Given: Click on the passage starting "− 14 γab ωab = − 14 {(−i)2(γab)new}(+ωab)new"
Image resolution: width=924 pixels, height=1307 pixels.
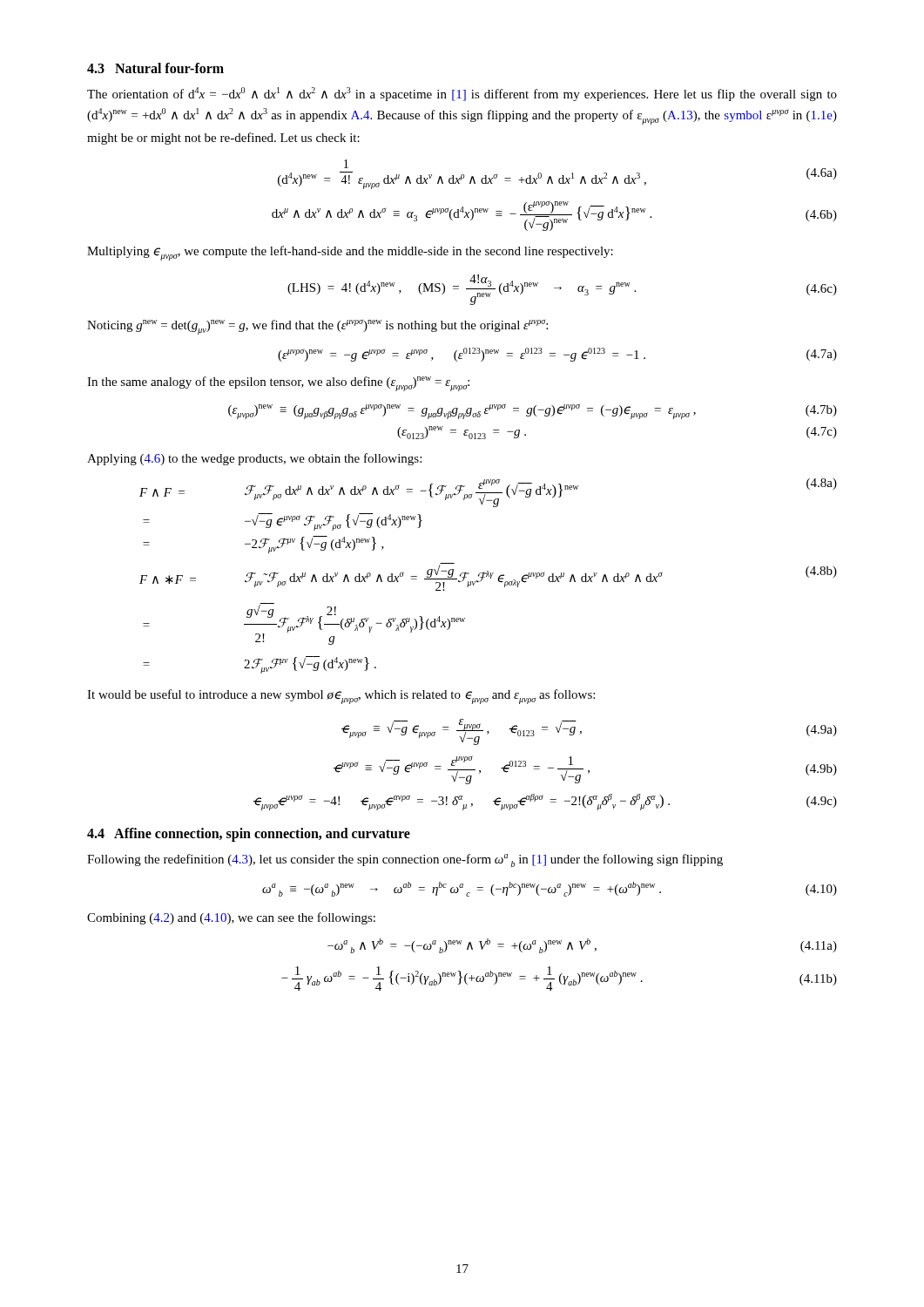Looking at the screenshot, I should tap(559, 979).
